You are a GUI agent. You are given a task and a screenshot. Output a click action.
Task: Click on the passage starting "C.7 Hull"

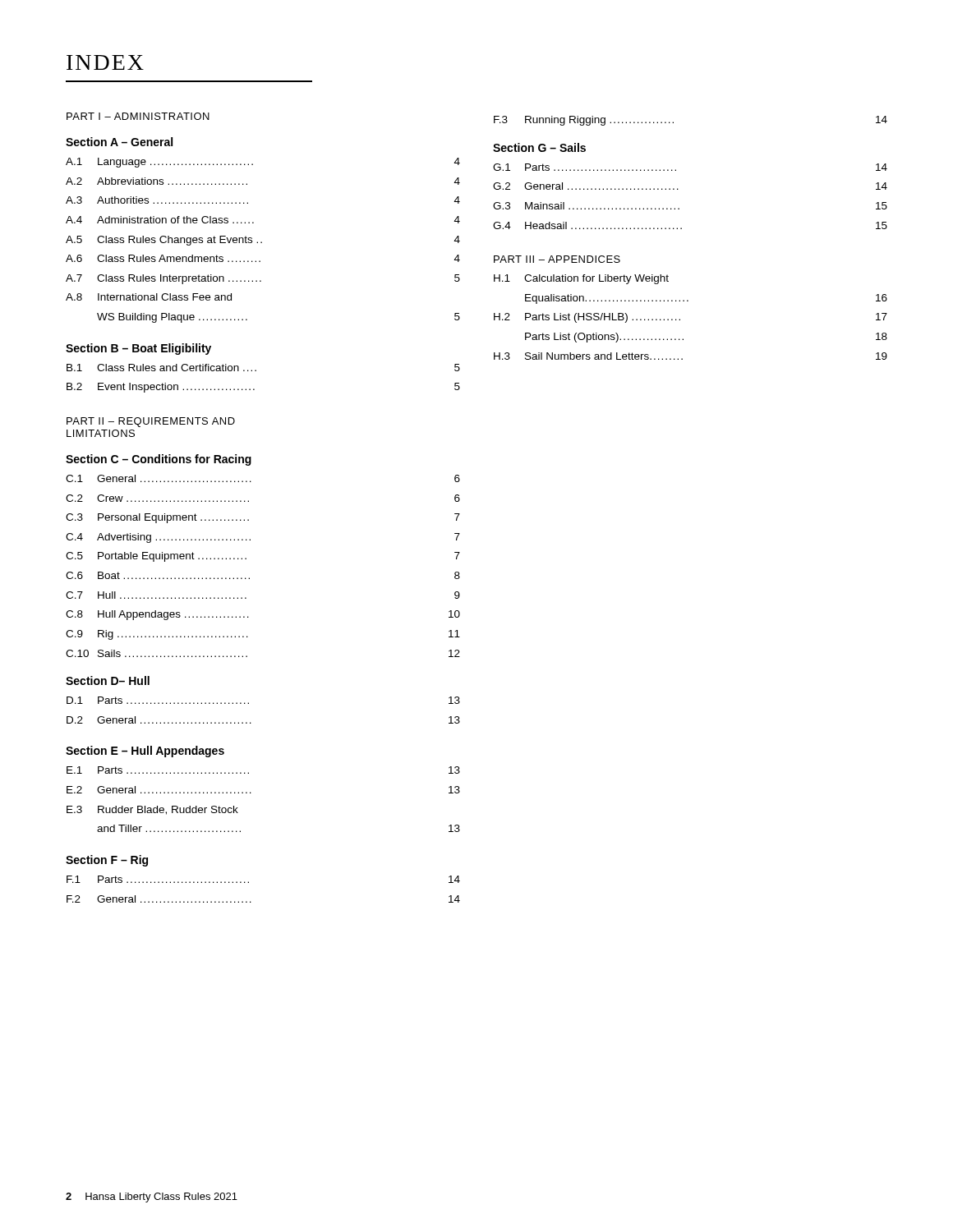click(68, 593)
